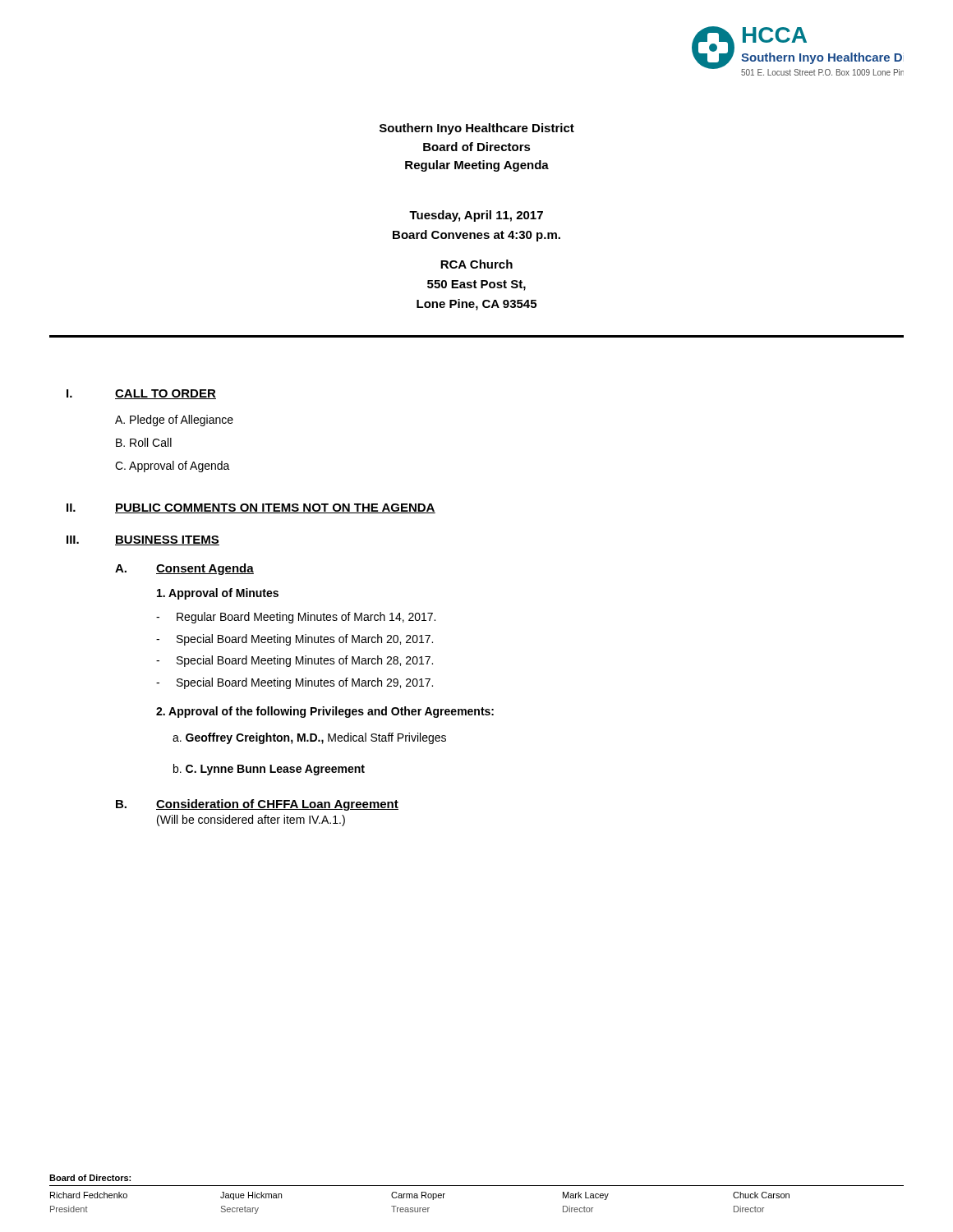
Task: Locate the text "I. CALL TO ORDER"
Action: pyautogui.click(x=141, y=393)
